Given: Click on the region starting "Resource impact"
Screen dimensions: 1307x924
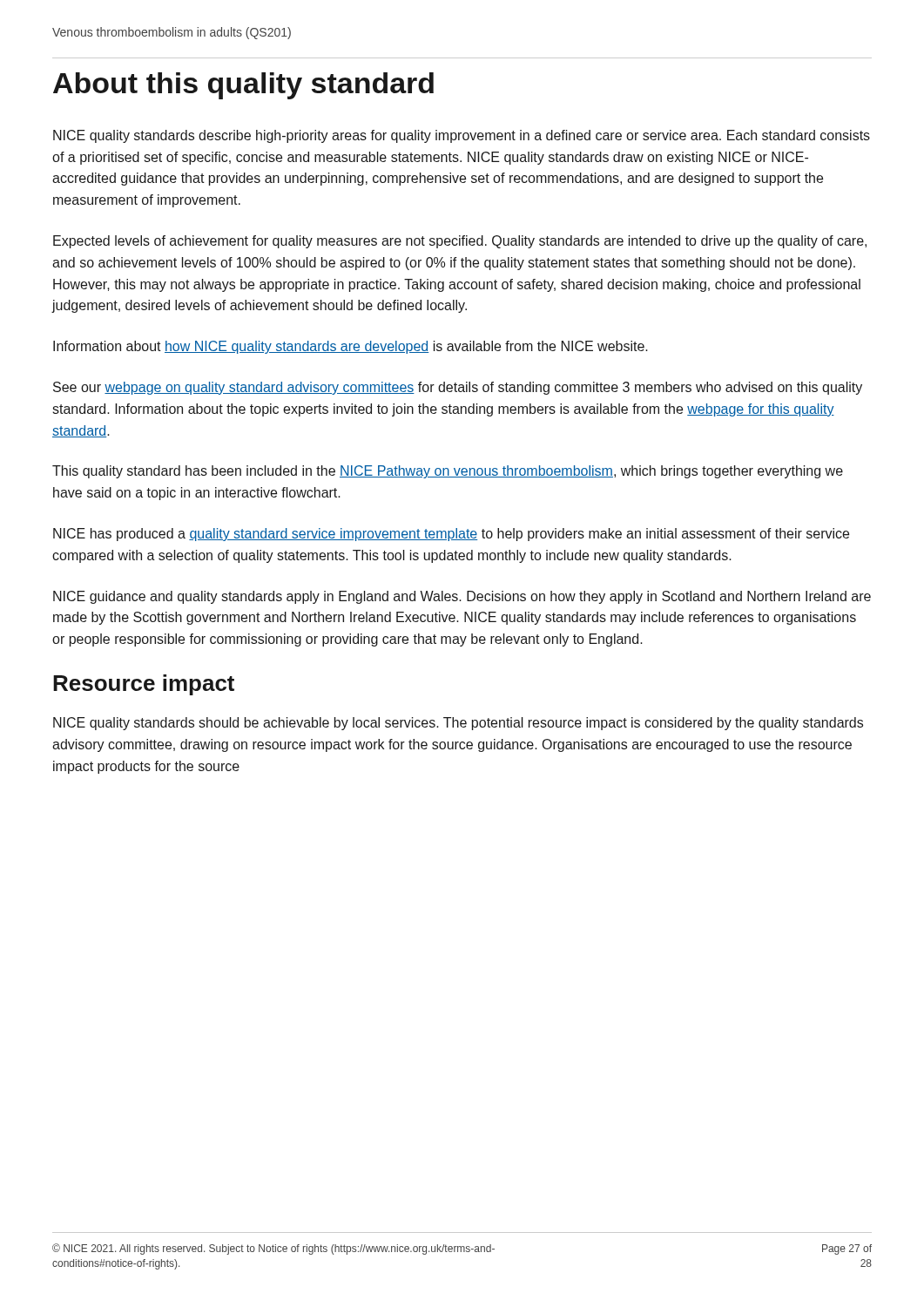Looking at the screenshot, I should 143,683.
